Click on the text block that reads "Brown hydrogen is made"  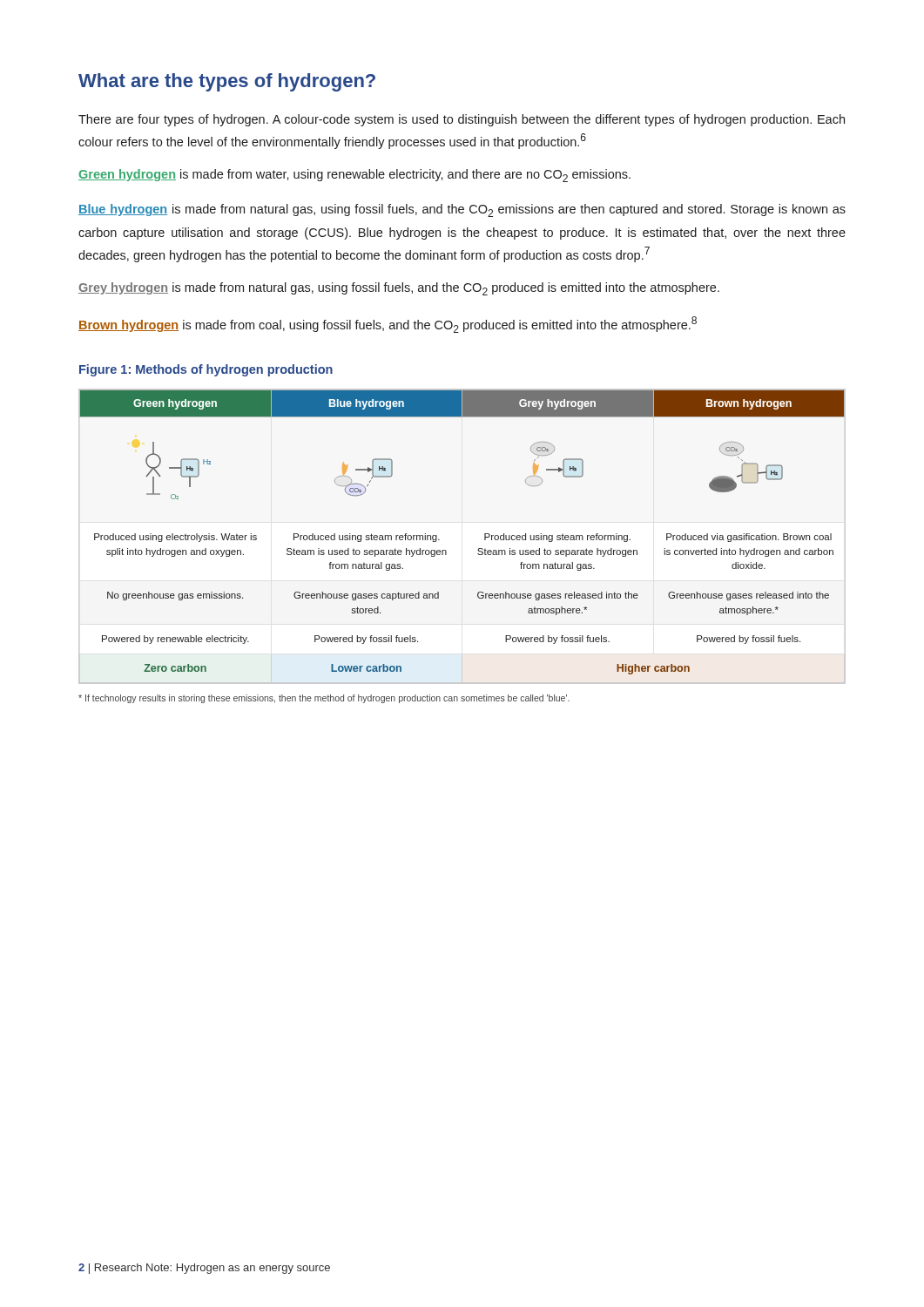[x=388, y=325]
